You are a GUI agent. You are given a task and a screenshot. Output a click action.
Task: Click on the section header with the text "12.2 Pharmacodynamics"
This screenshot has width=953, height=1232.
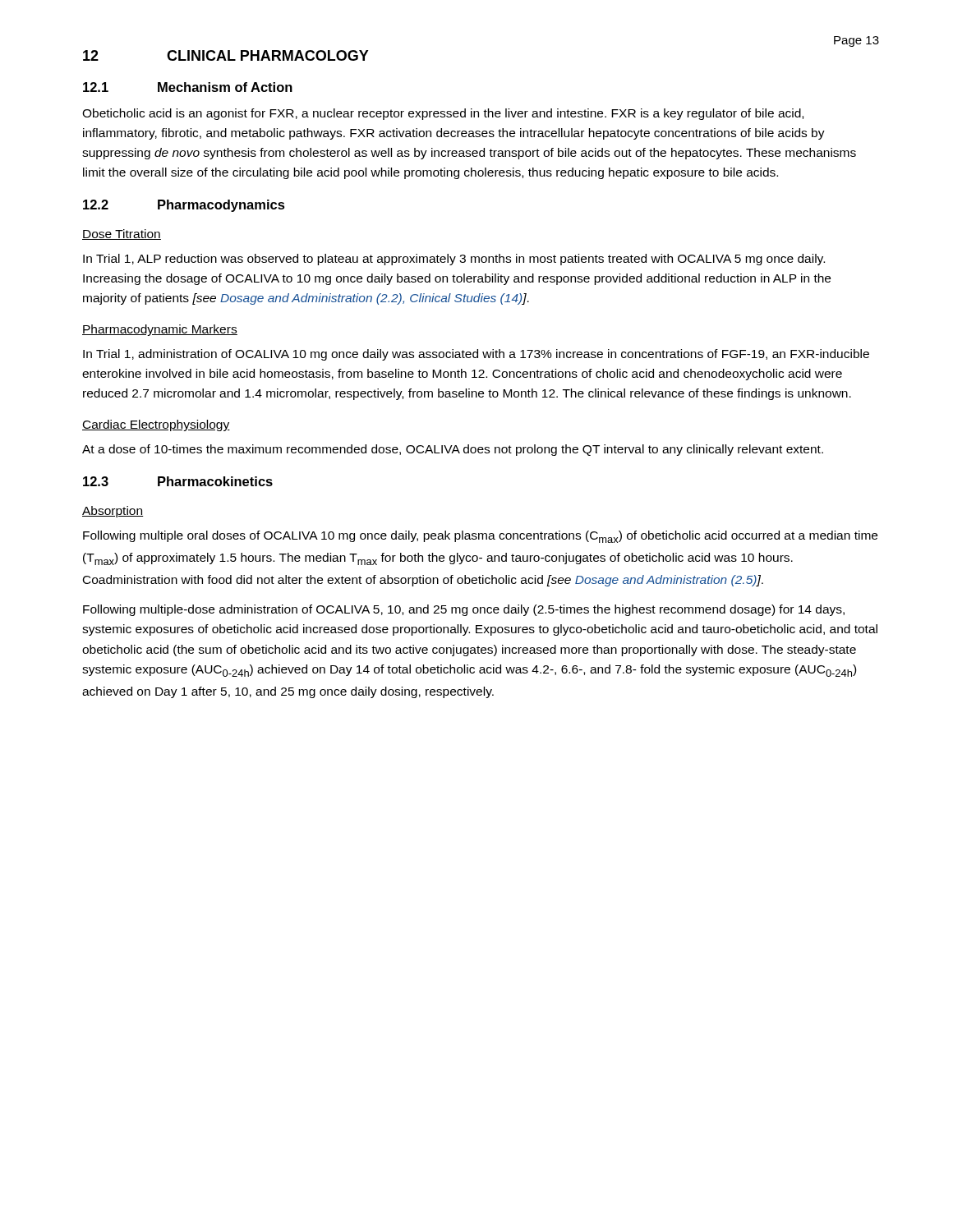(x=184, y=206)
